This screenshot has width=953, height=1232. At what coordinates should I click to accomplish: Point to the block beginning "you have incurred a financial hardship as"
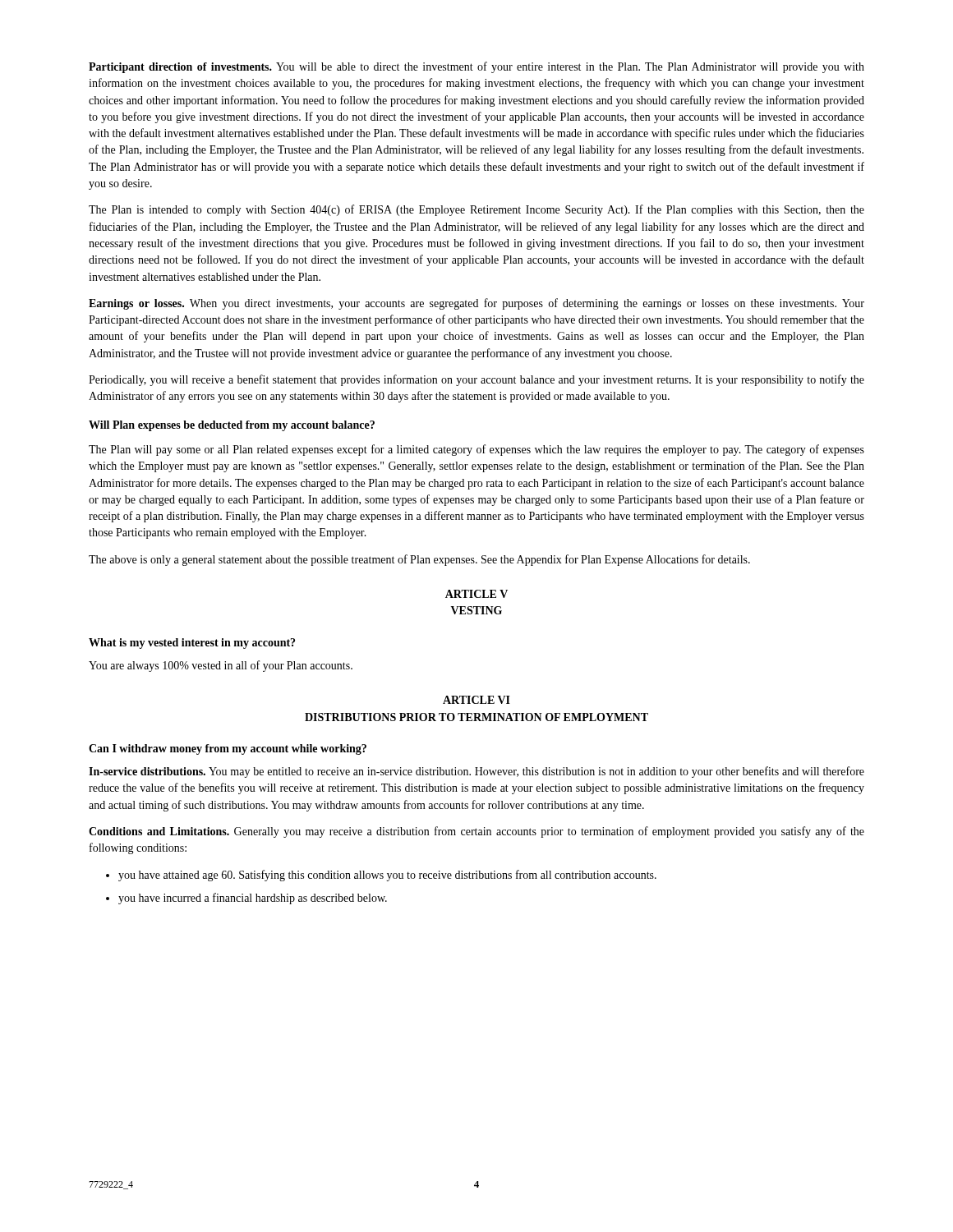(246, 899)
